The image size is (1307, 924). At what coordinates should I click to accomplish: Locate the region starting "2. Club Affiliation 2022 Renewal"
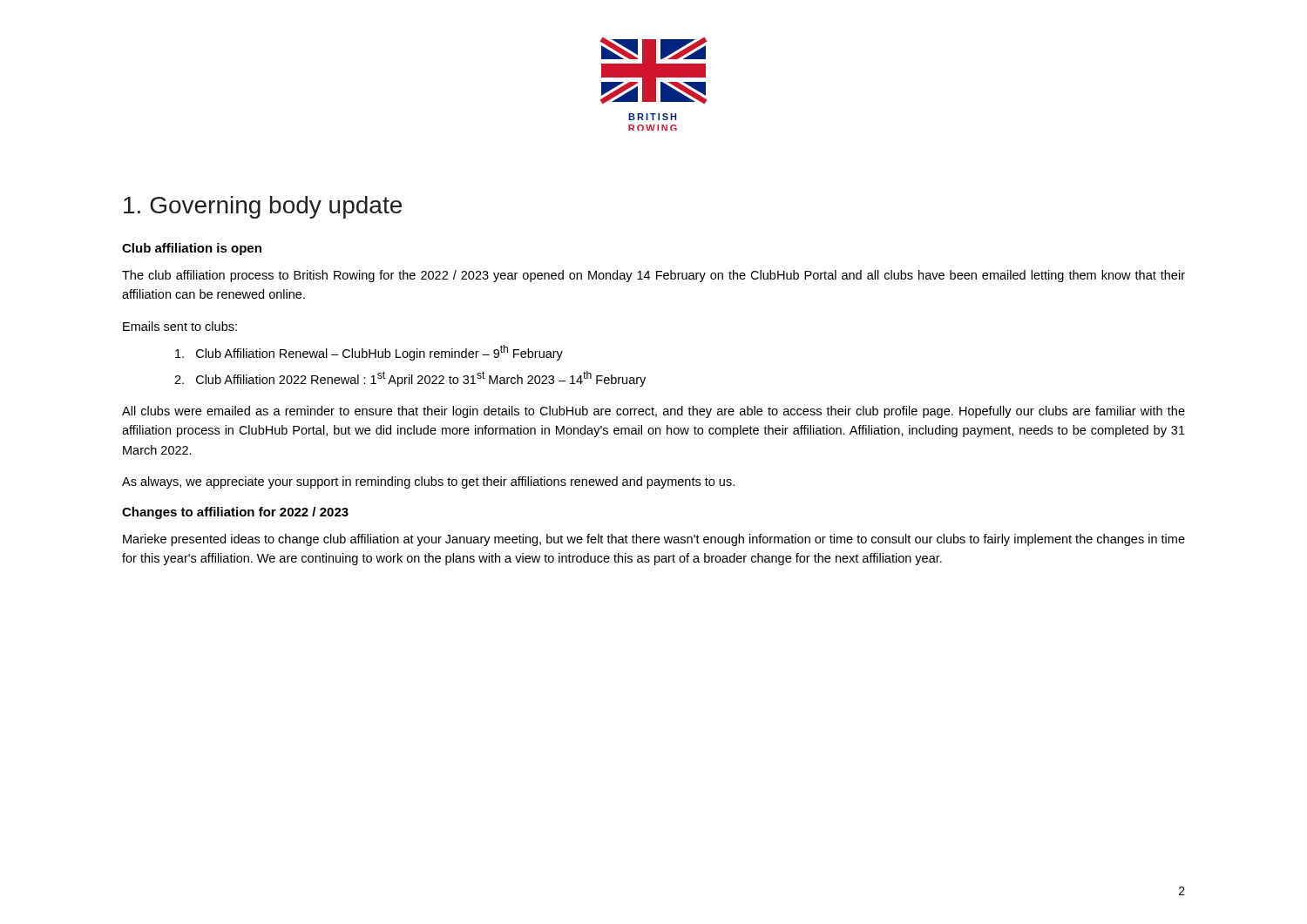[x=410, y=378]
